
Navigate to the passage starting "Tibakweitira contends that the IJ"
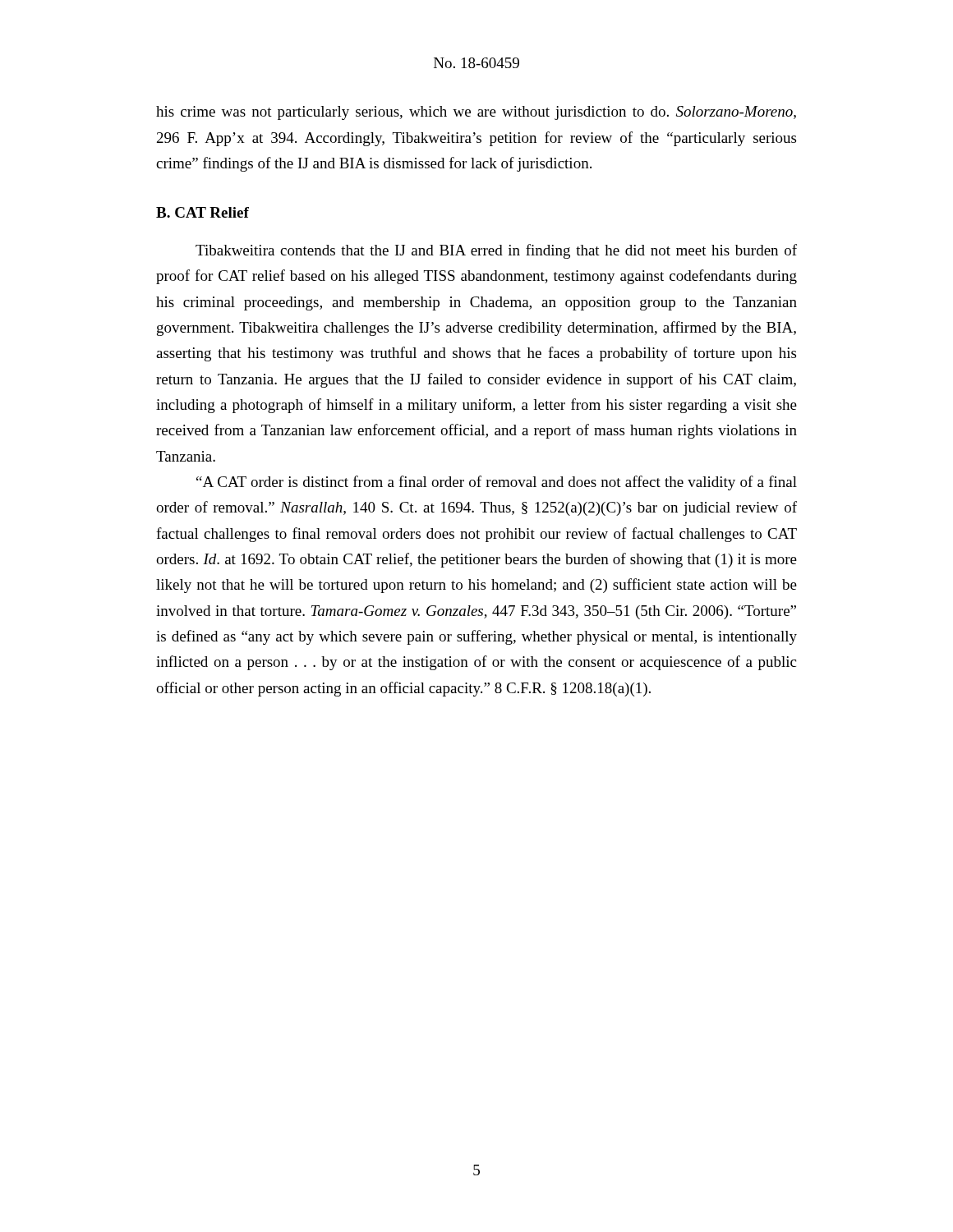476,353
